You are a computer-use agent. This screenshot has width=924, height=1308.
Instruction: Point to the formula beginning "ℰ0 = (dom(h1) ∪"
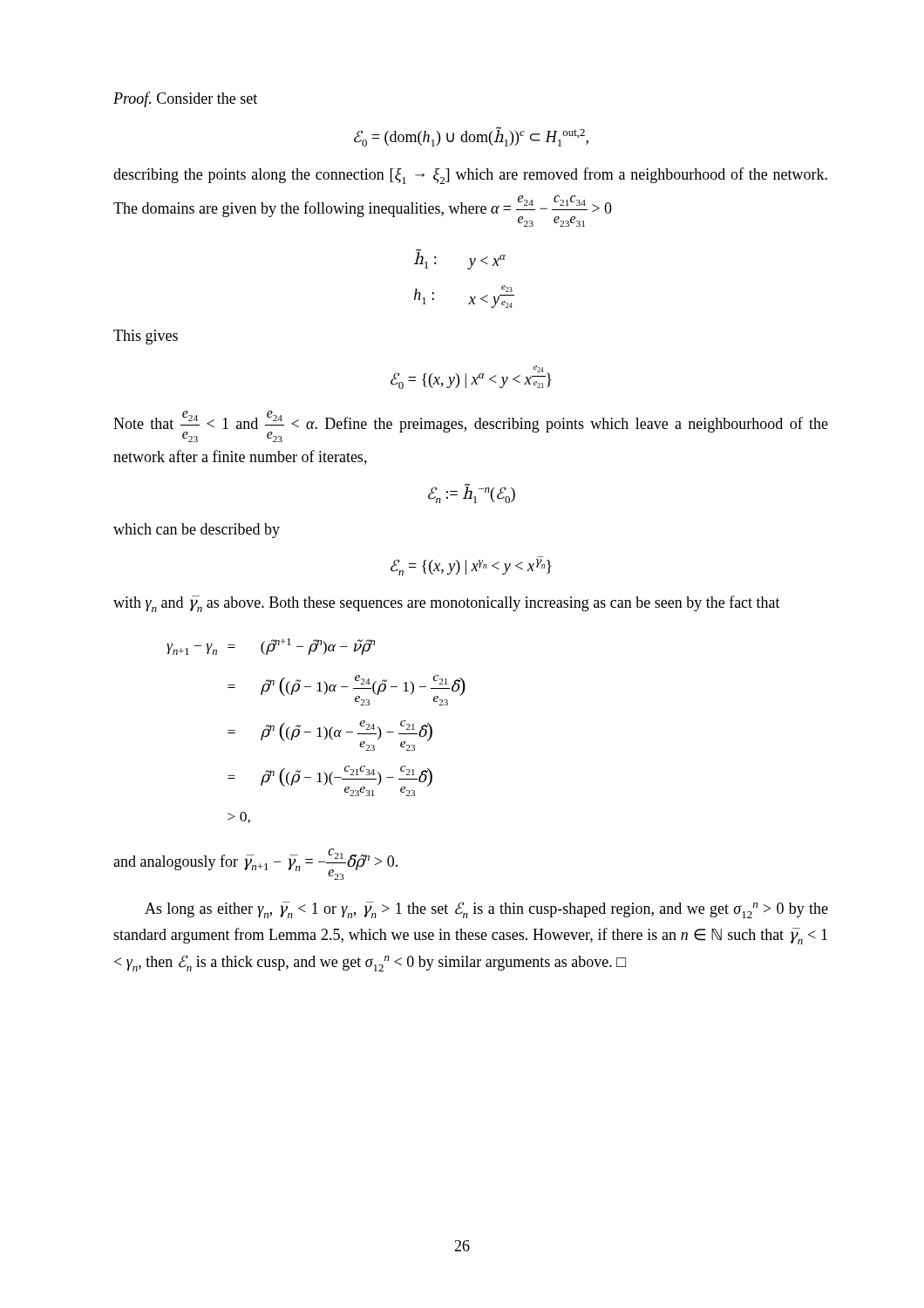pyautogui.click(x=471, y=137)
